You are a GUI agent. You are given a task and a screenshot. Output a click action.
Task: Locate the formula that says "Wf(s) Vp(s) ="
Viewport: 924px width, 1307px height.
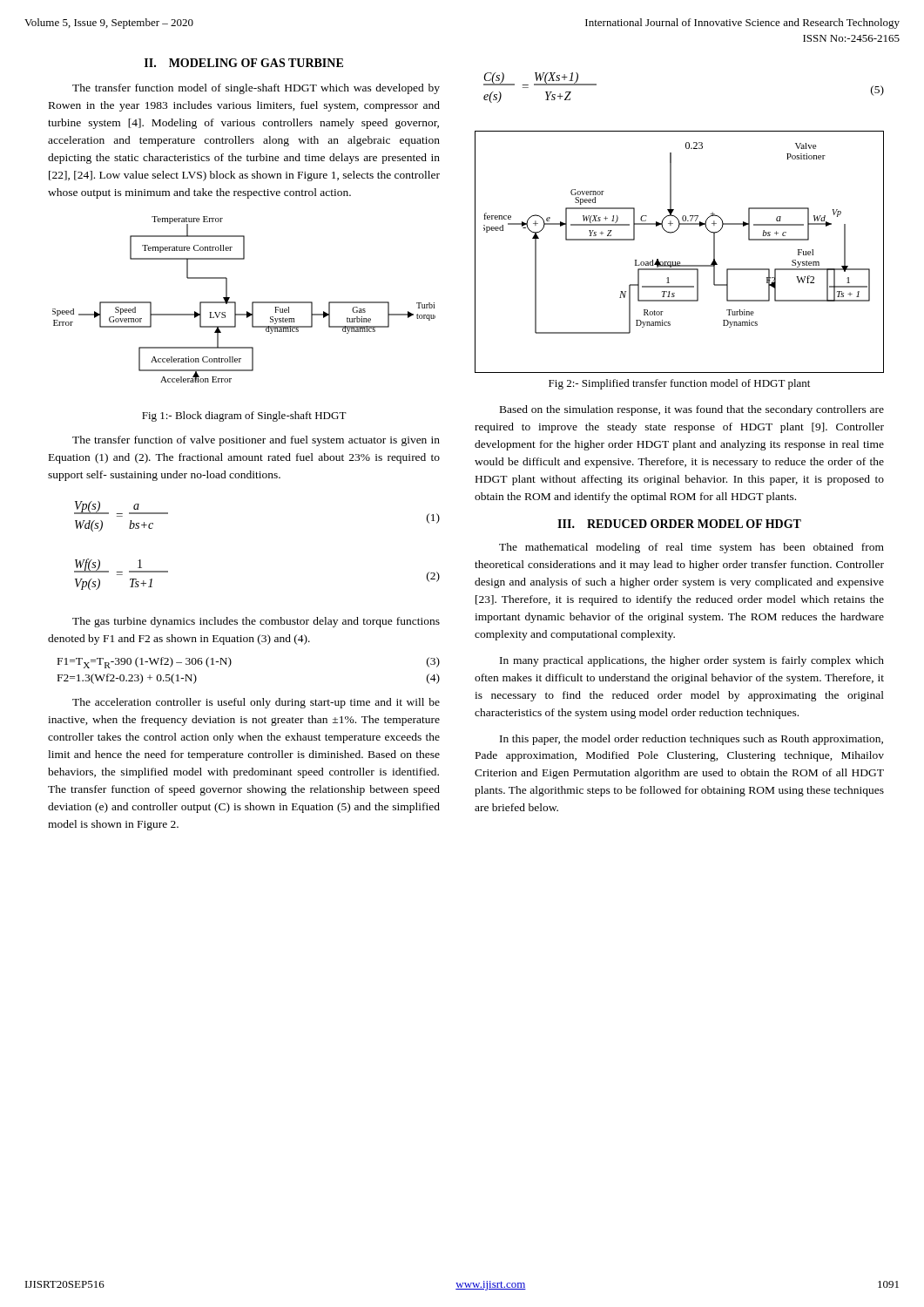(148, 572)
